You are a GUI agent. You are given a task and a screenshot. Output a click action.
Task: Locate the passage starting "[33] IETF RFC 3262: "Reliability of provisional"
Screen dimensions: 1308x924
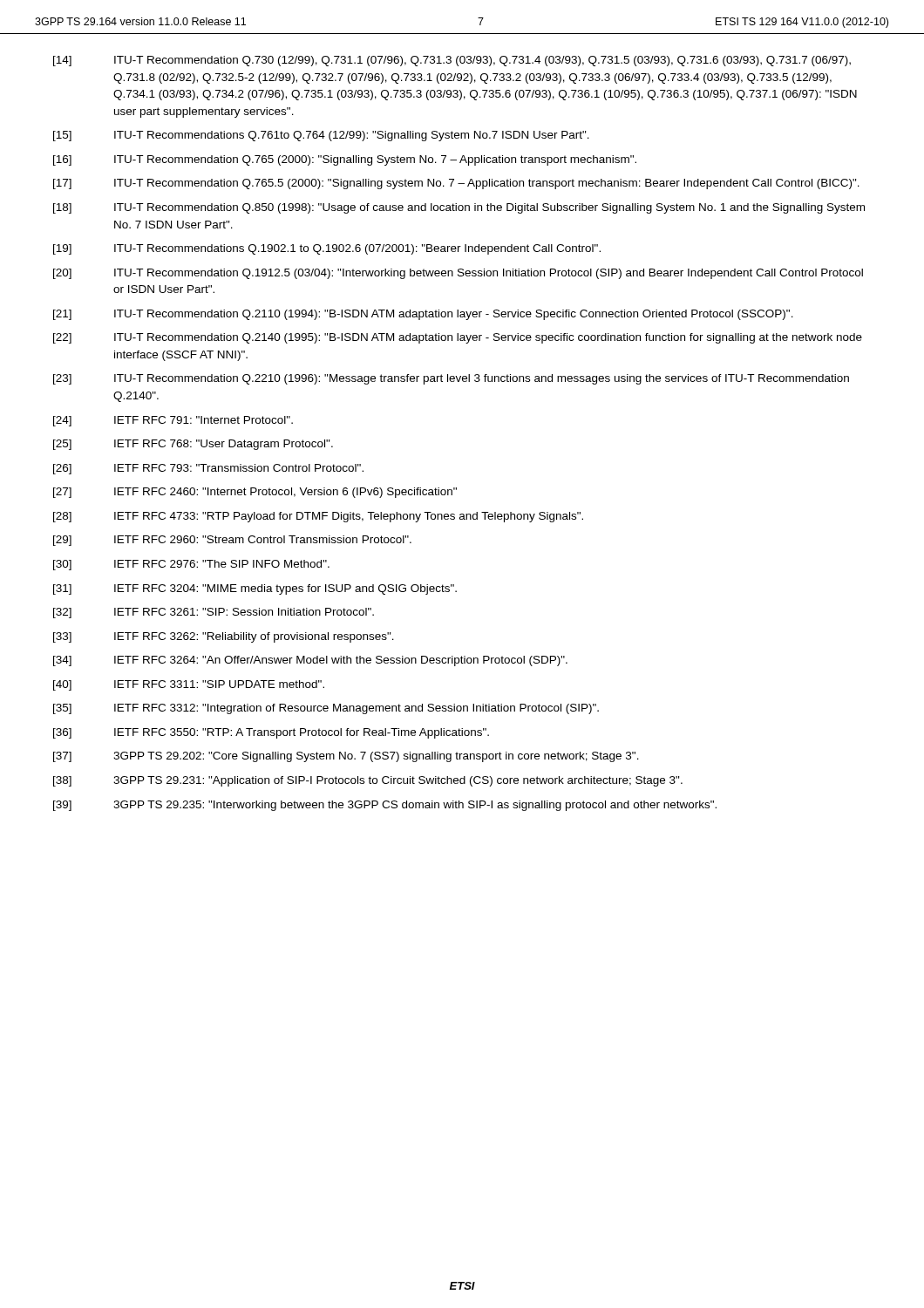click(x=224, y=637)
